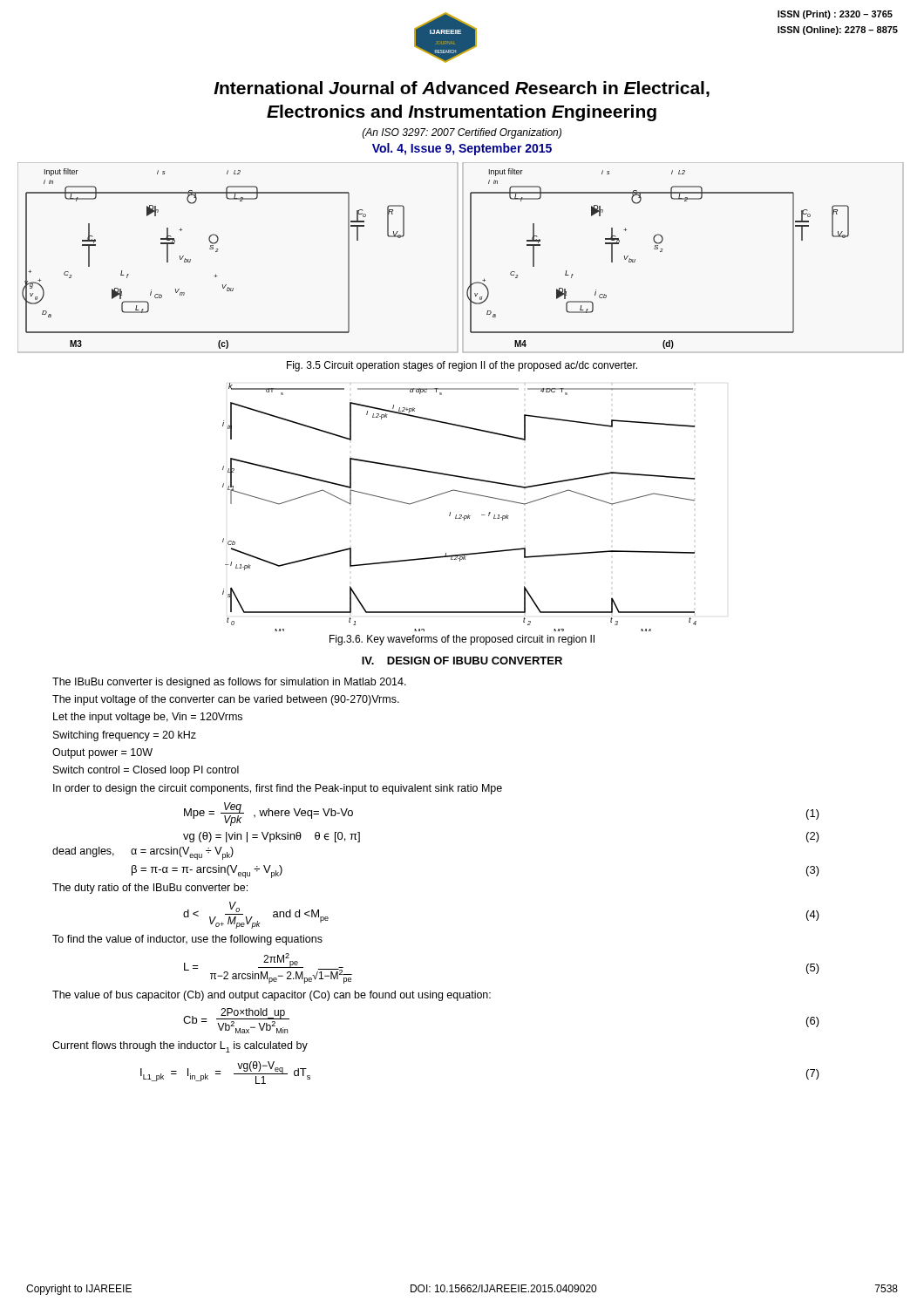Point to "(An ISO 3297: 2007 Certified Organization)"
The width and height of the screenshot is (924, 1308).
(462, 132)
